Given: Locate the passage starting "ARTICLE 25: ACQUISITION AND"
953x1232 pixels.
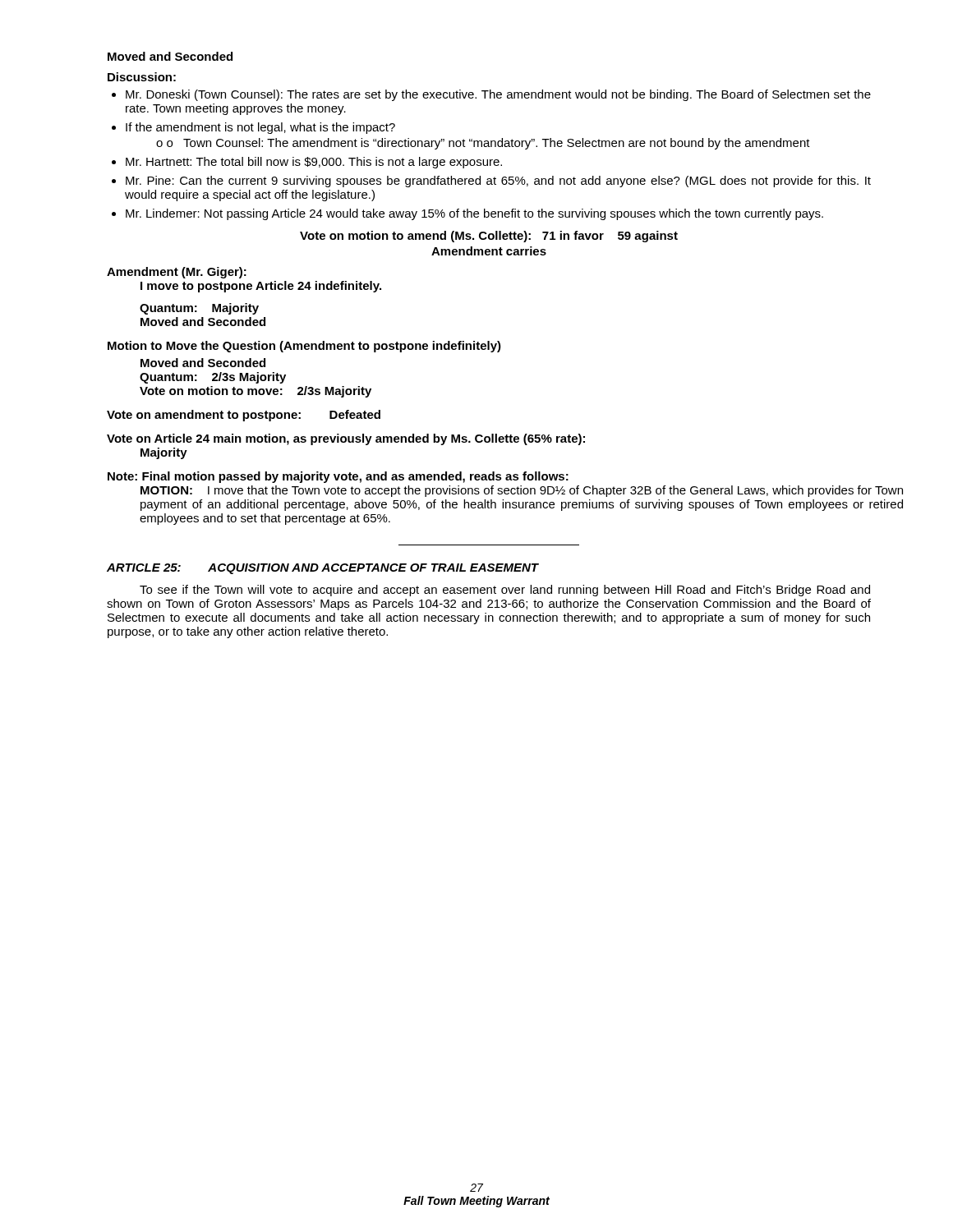Looking at the screenshot, I should click(322, 567).
